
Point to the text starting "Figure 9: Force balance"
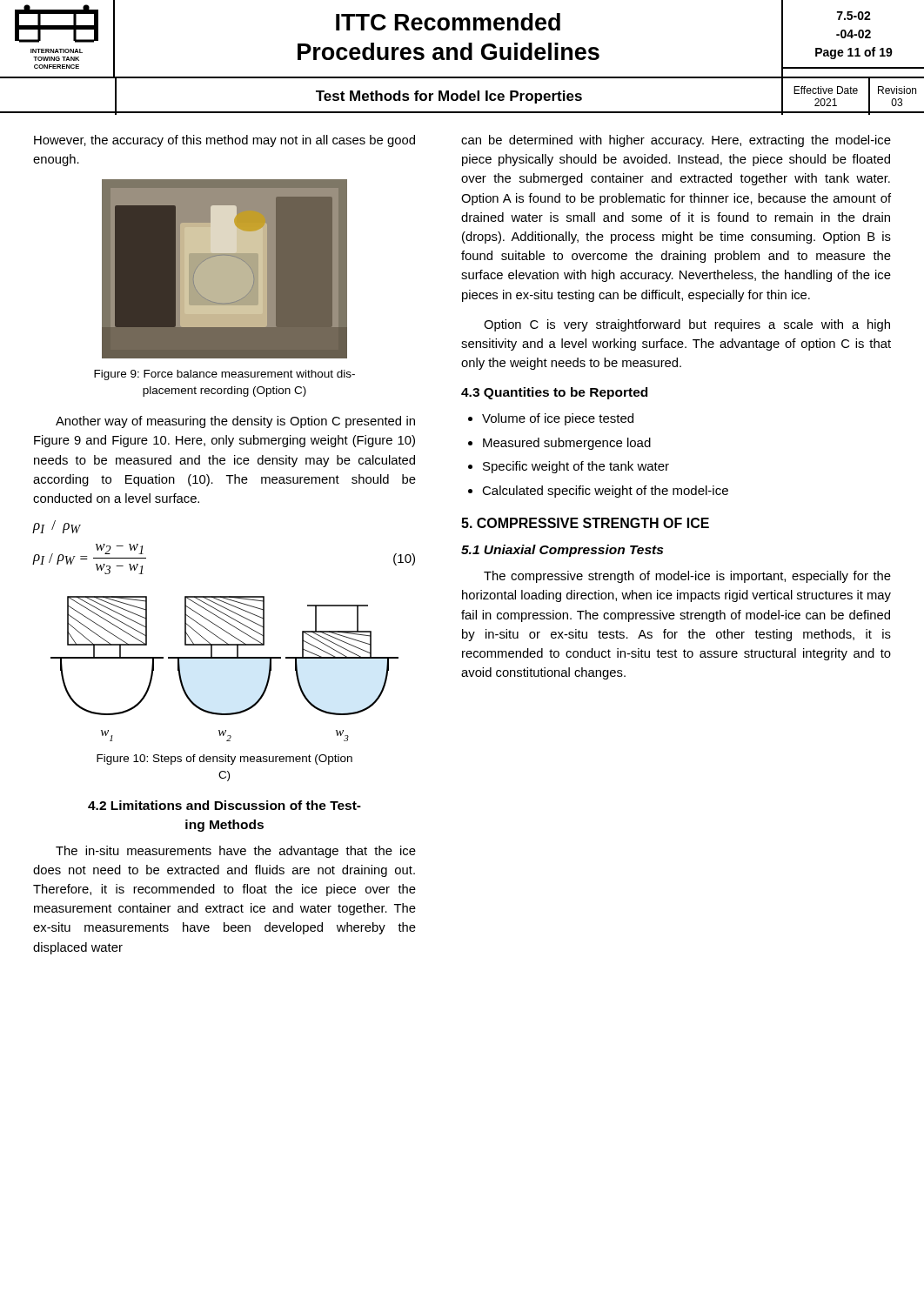(224, 382)
